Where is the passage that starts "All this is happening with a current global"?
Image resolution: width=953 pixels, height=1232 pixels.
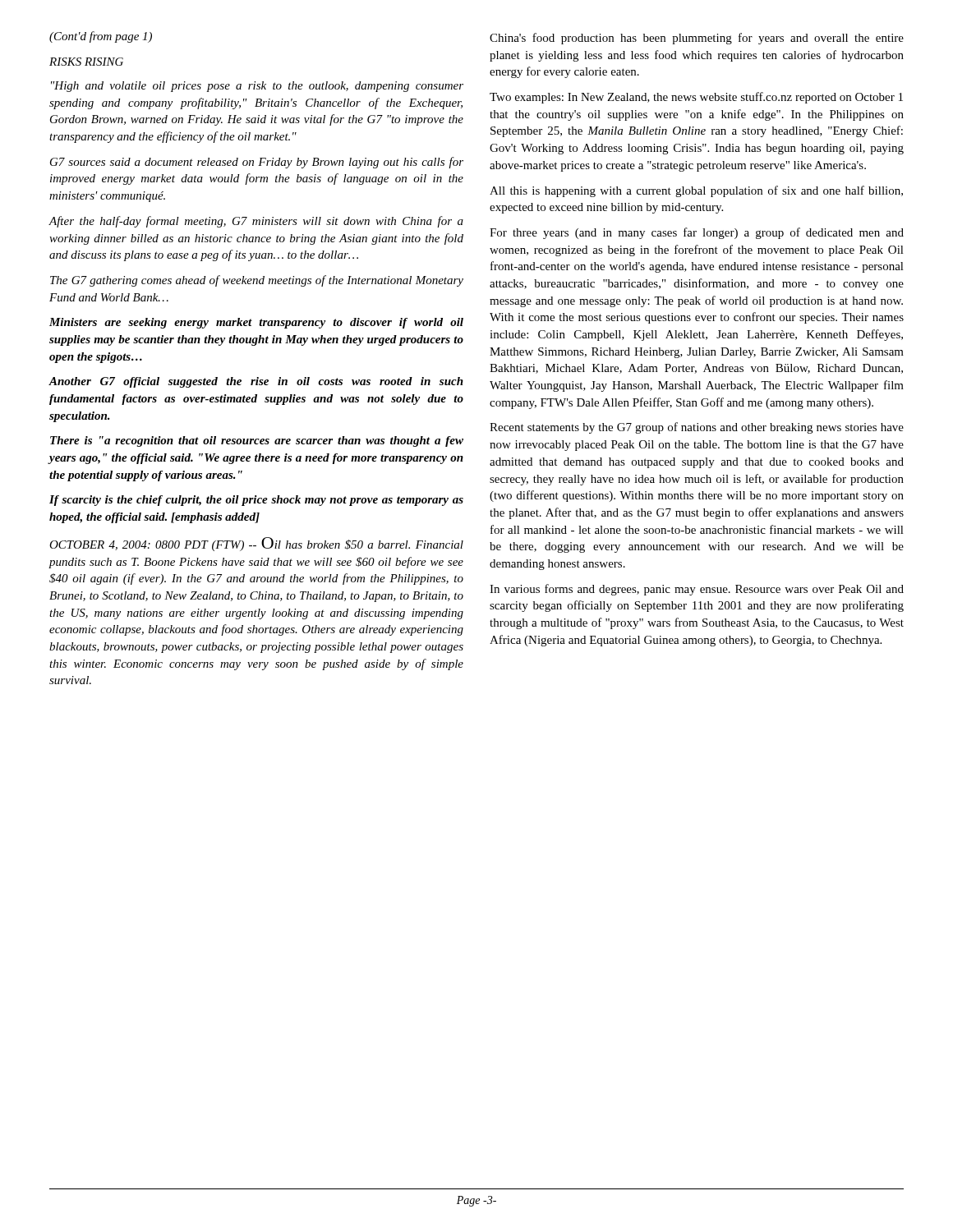pos(697,199)
